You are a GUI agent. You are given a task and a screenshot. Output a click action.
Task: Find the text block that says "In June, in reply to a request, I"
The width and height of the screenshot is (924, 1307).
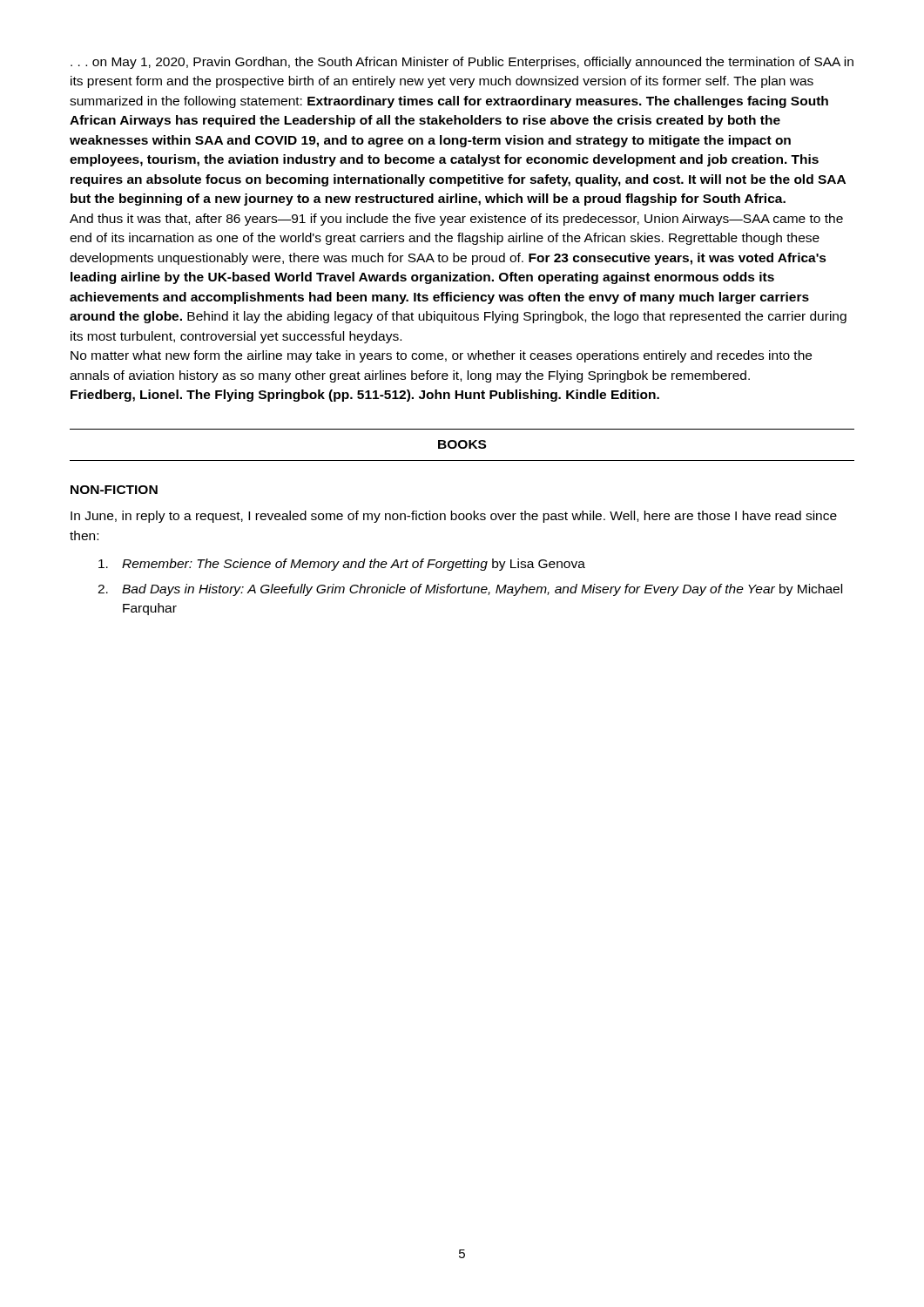(x=453, y=525)
